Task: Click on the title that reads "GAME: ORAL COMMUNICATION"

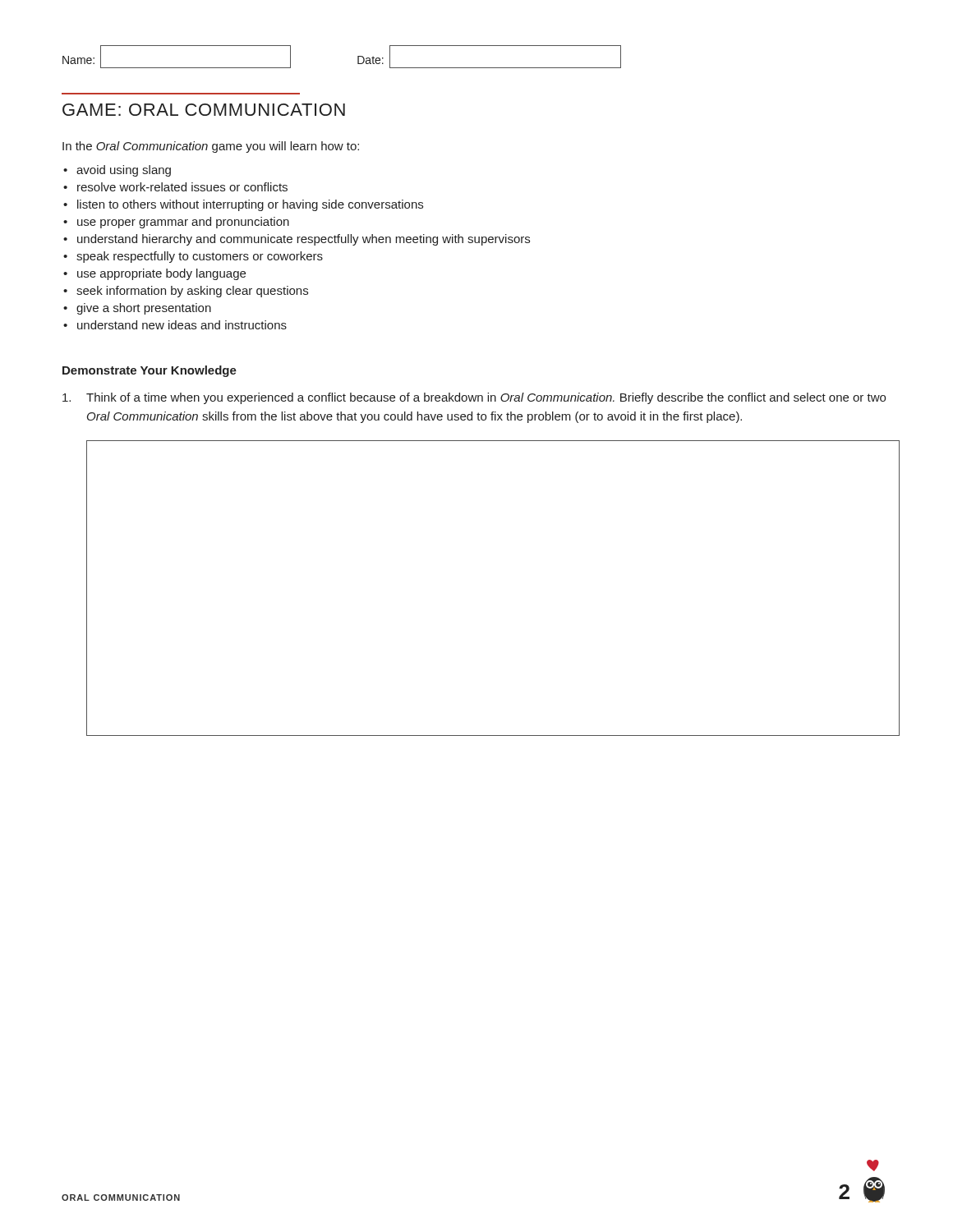Action: tap(204, 110)
